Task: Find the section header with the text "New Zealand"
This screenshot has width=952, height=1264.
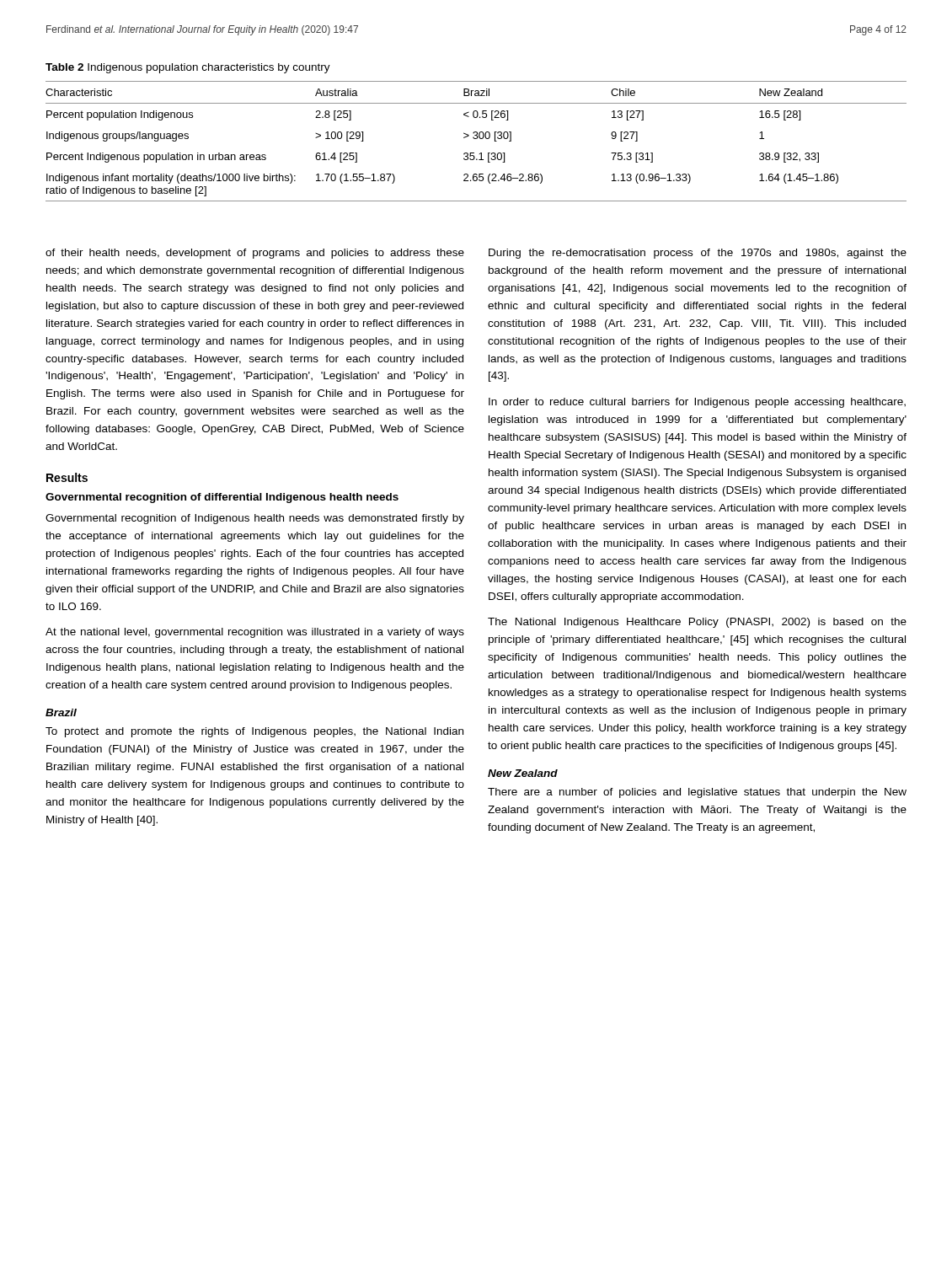Action: pos(523,773)
